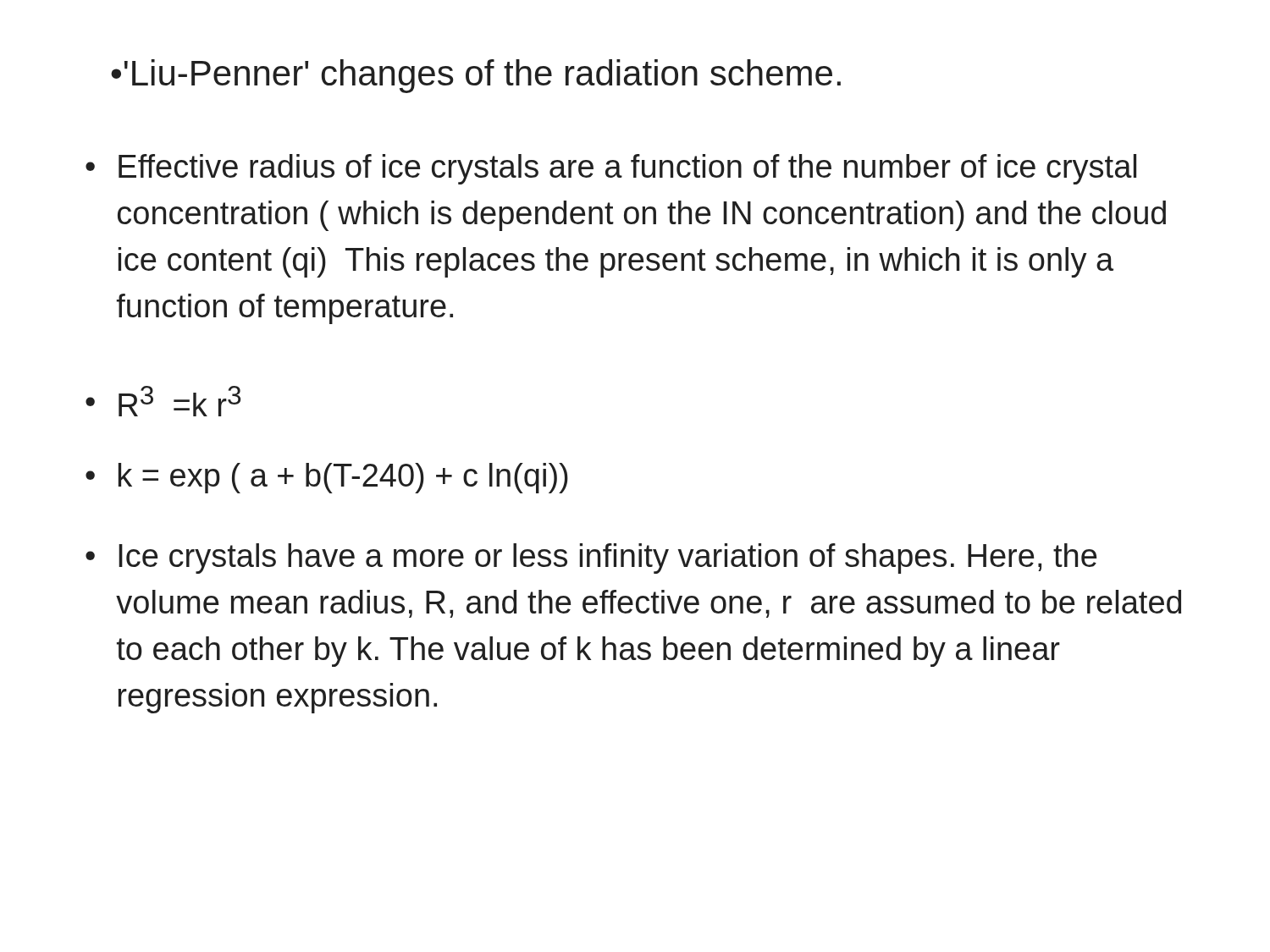The height and width of the screenshot is (952, 1270).
Task: Find the block starting "• k = exp ( a"
Action: 327,476
